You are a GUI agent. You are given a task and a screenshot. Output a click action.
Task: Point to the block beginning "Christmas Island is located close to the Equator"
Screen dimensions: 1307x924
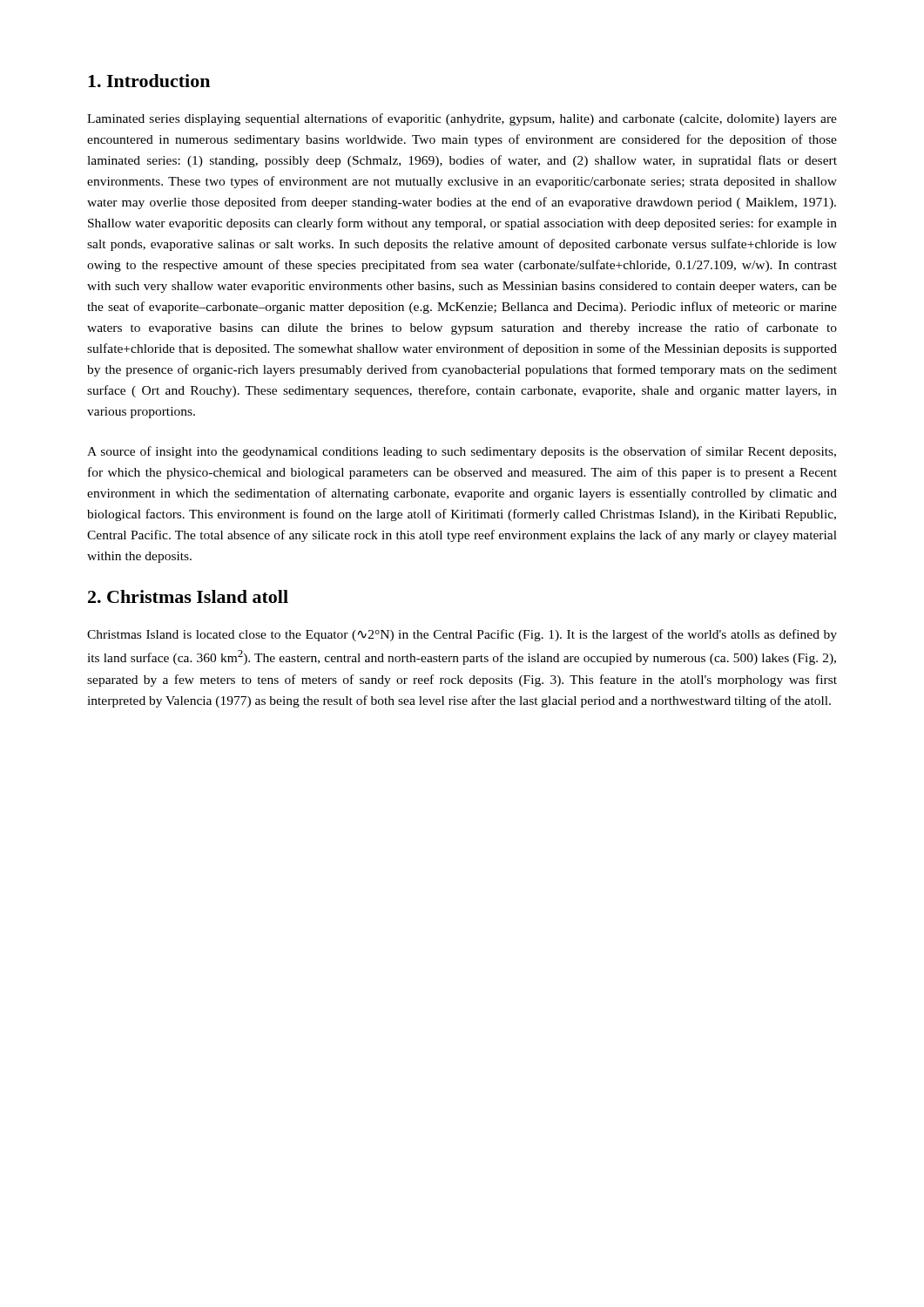(x=462, y=667)
